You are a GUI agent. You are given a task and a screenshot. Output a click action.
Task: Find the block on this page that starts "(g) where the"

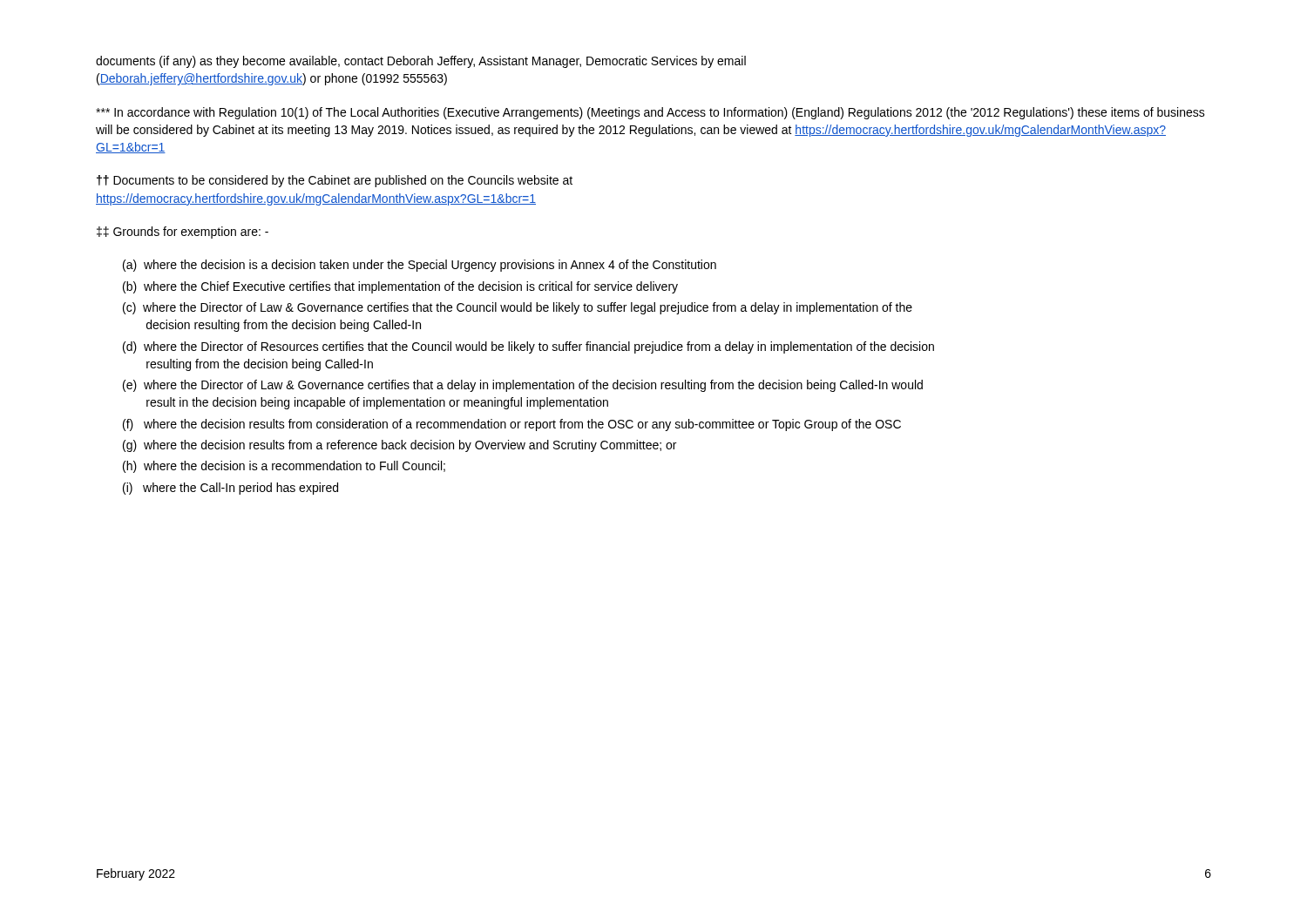399,445
